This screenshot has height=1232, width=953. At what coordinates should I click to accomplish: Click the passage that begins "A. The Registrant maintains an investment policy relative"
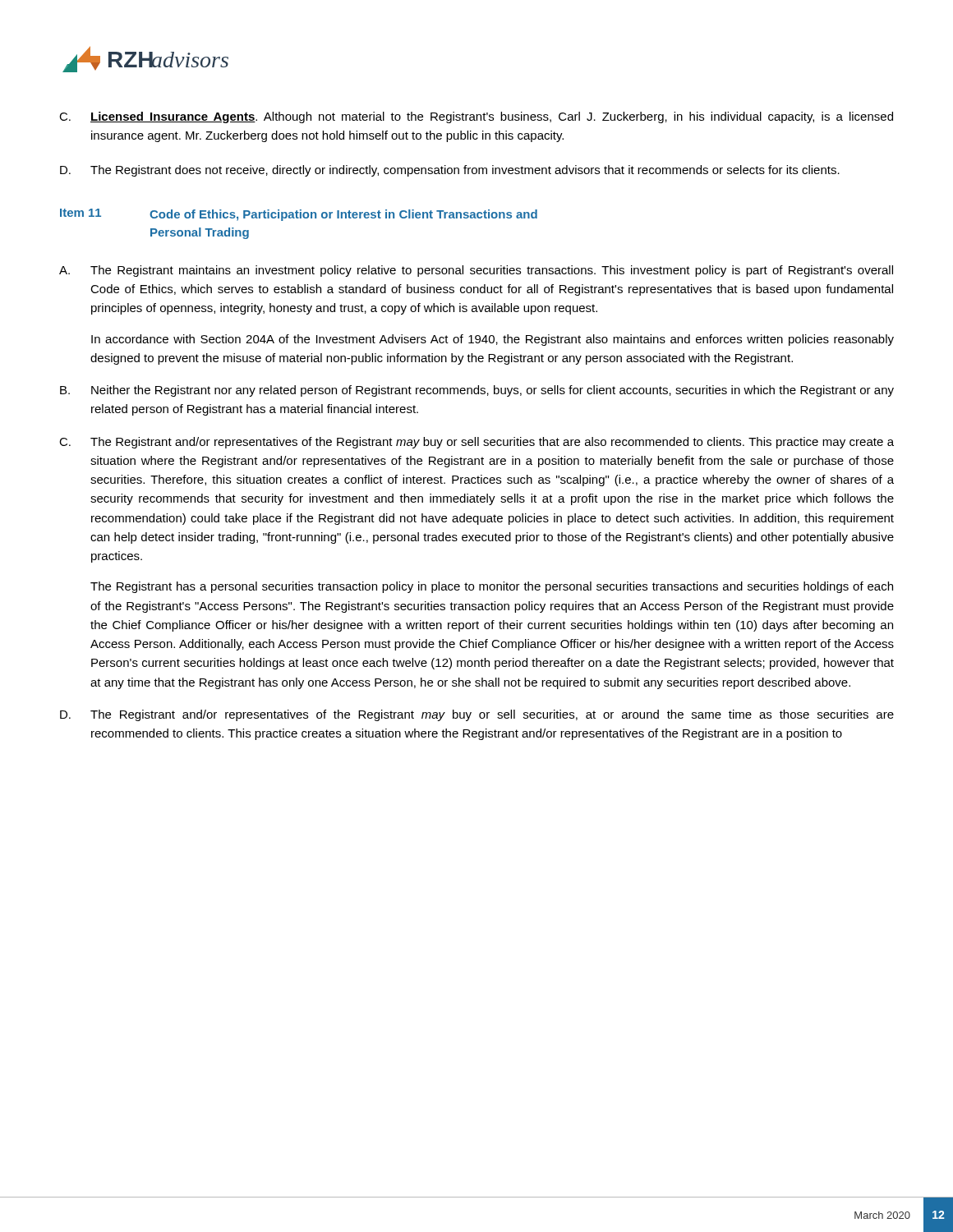click(476, 314)
